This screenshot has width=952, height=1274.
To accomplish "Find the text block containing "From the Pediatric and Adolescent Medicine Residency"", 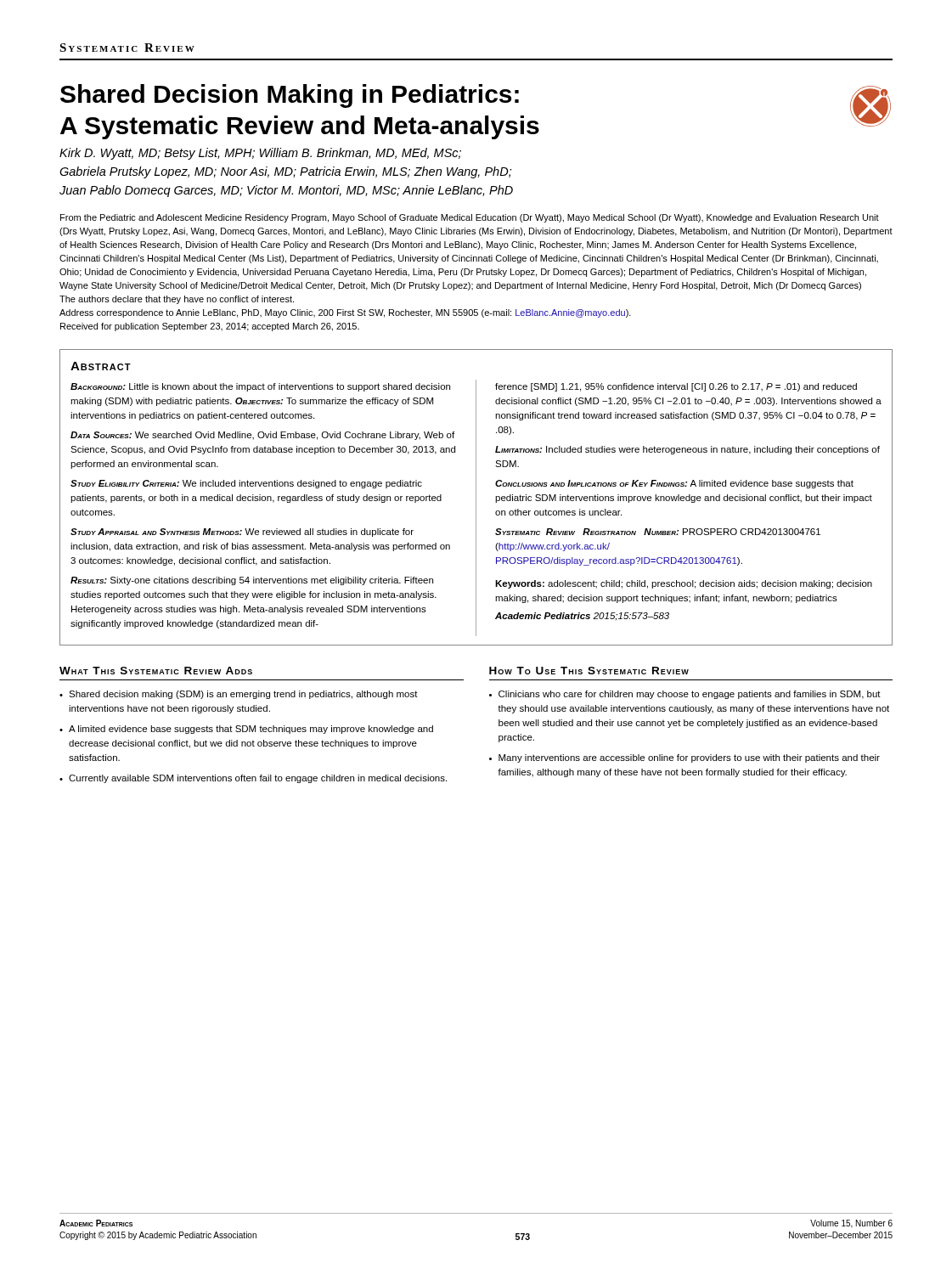I will (476, 272).
